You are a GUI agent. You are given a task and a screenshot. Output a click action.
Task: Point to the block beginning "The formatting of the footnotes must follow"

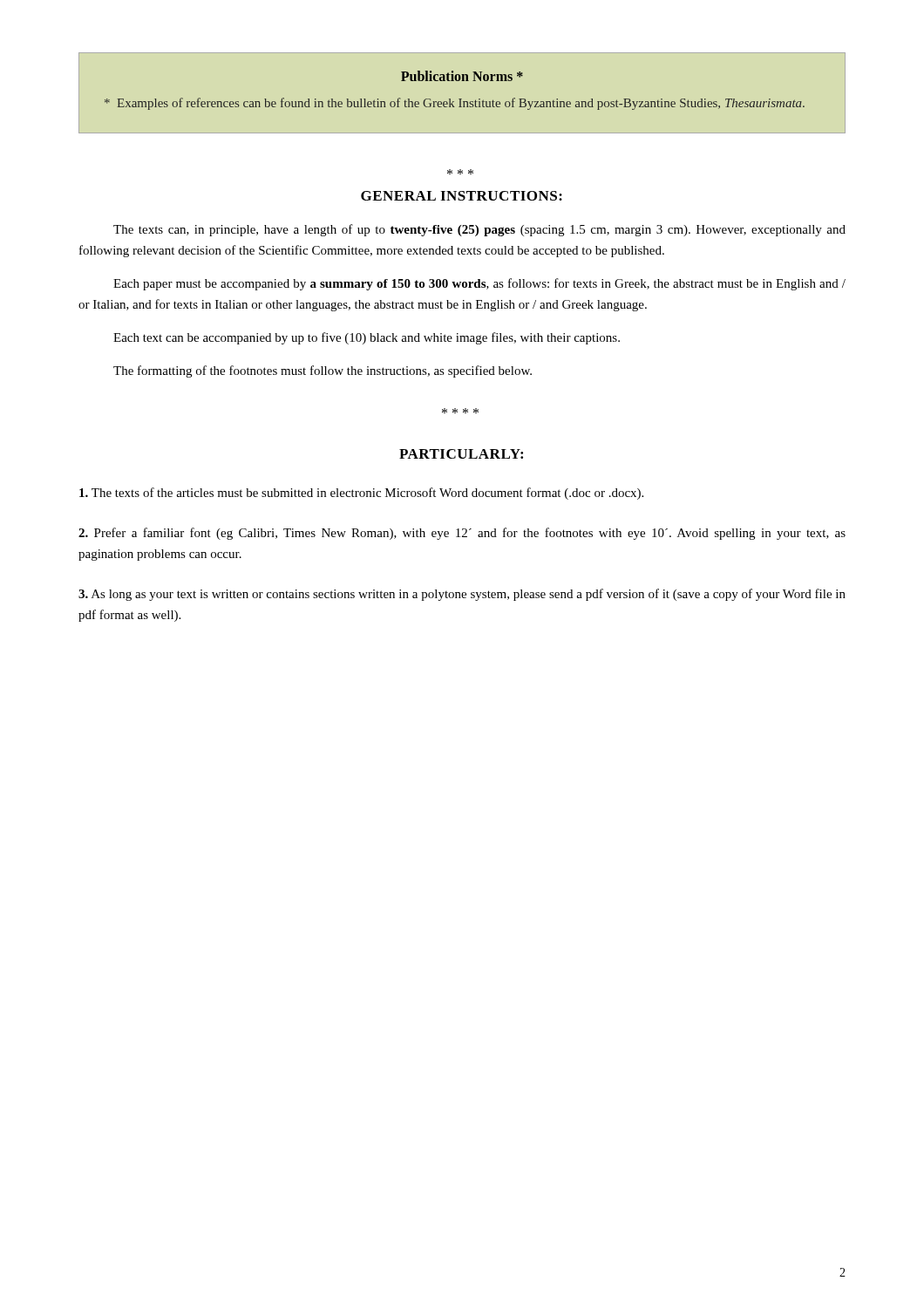click(323, 371)
